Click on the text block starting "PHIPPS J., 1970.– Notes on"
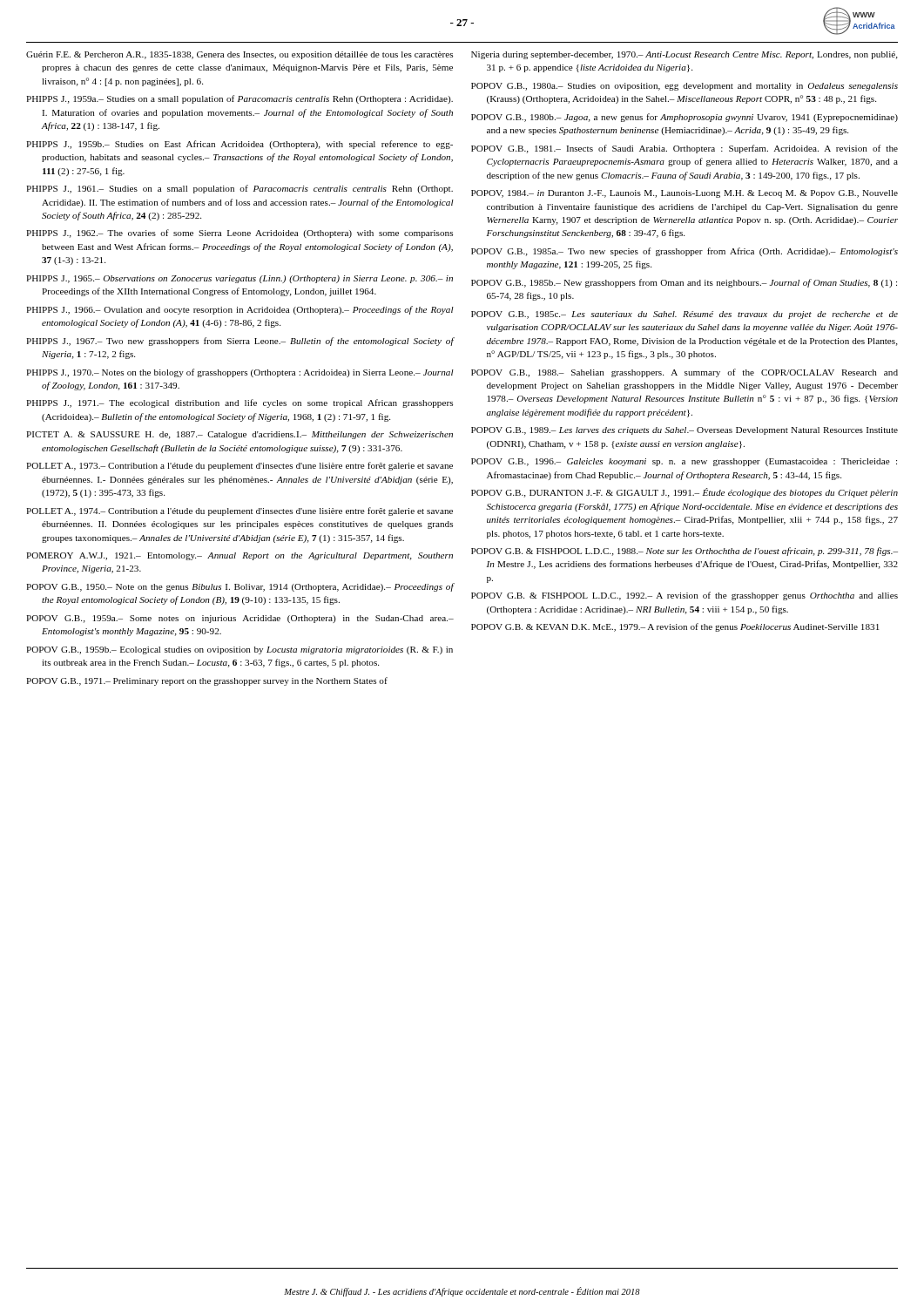The width and height of the screenshot is (924, 1307). [240, 378]
